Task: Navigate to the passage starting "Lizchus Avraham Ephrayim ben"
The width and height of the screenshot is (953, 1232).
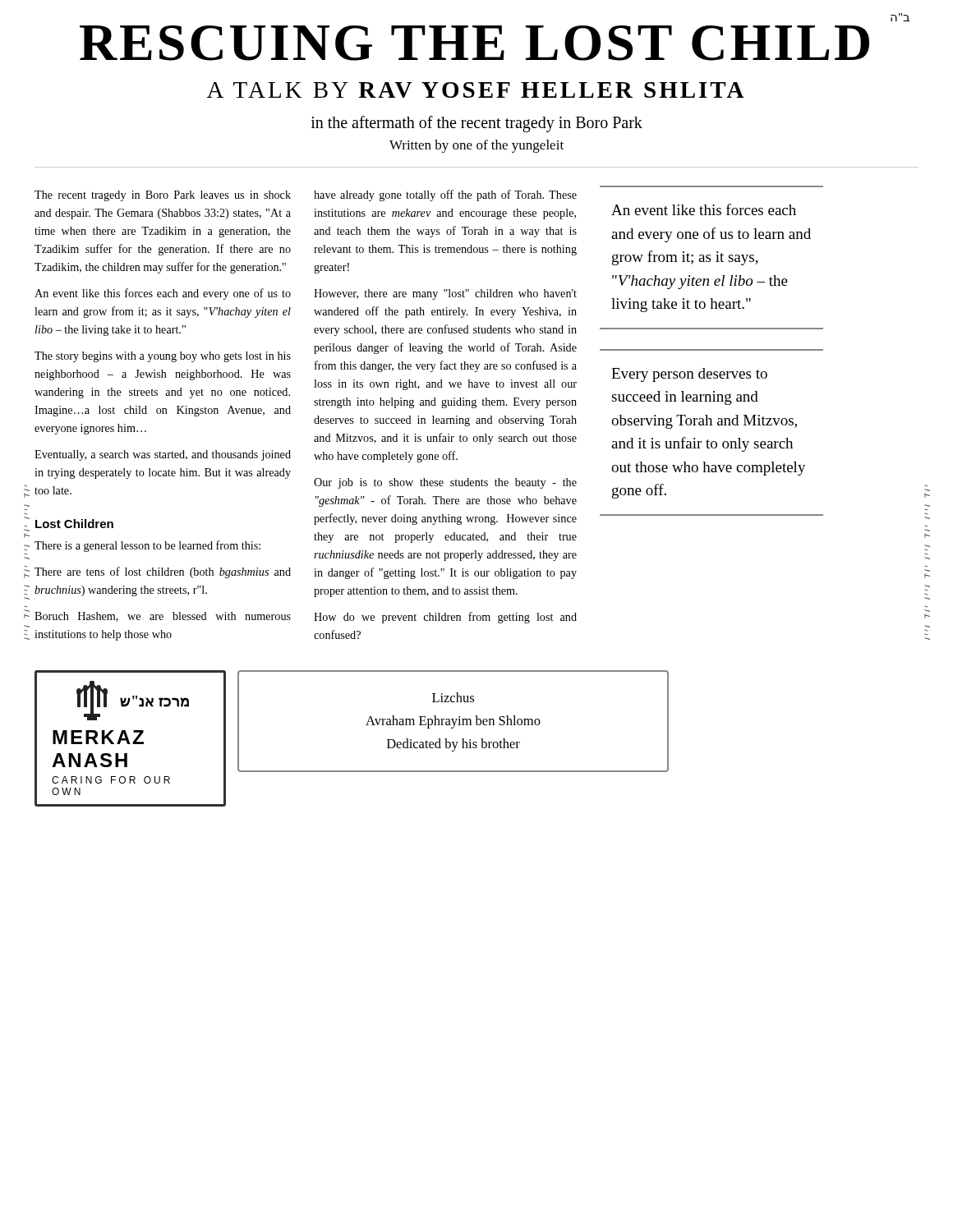Action: point(453,721)
